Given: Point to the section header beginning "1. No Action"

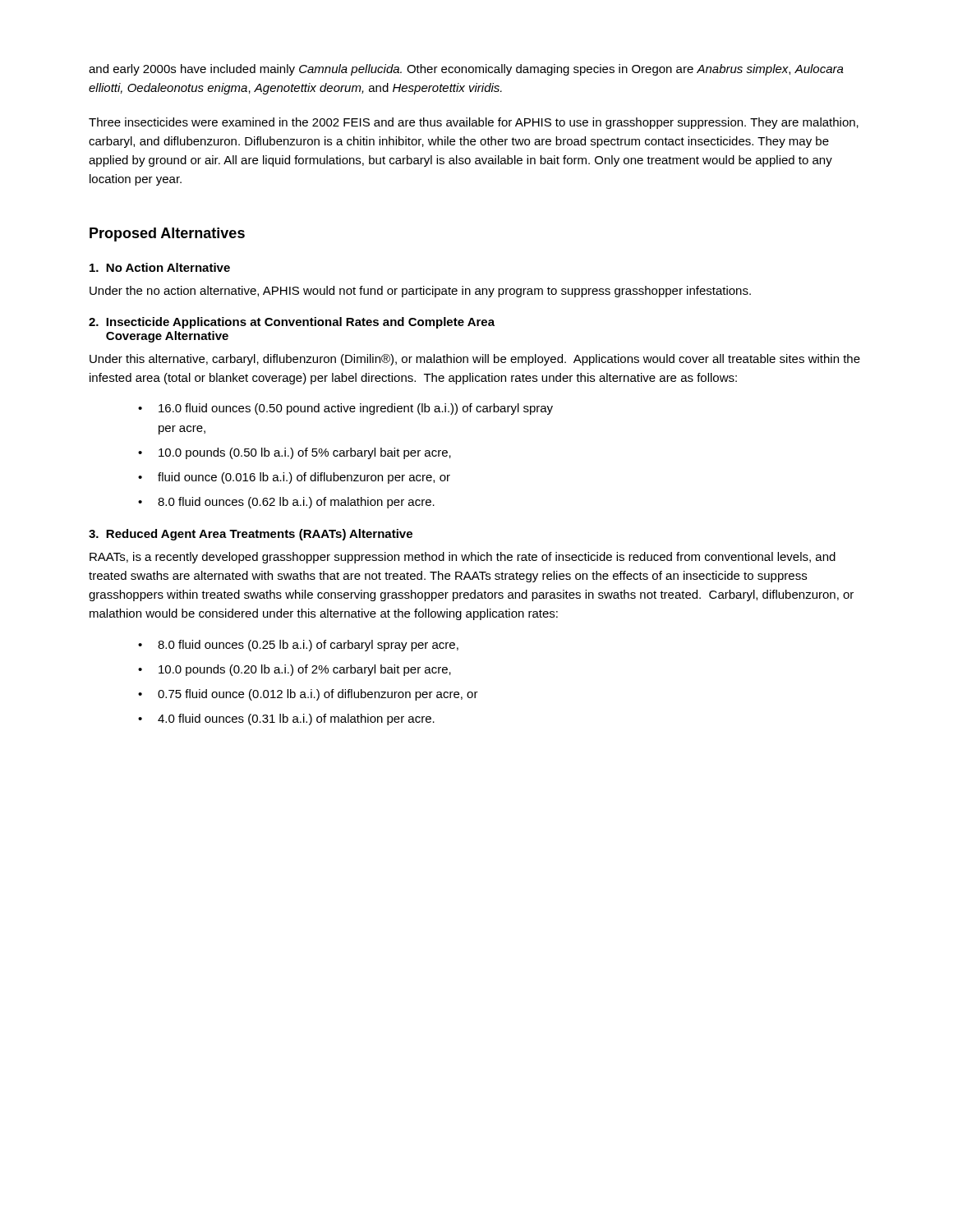Looking at the screenshot, I should (x=159, y=267).
